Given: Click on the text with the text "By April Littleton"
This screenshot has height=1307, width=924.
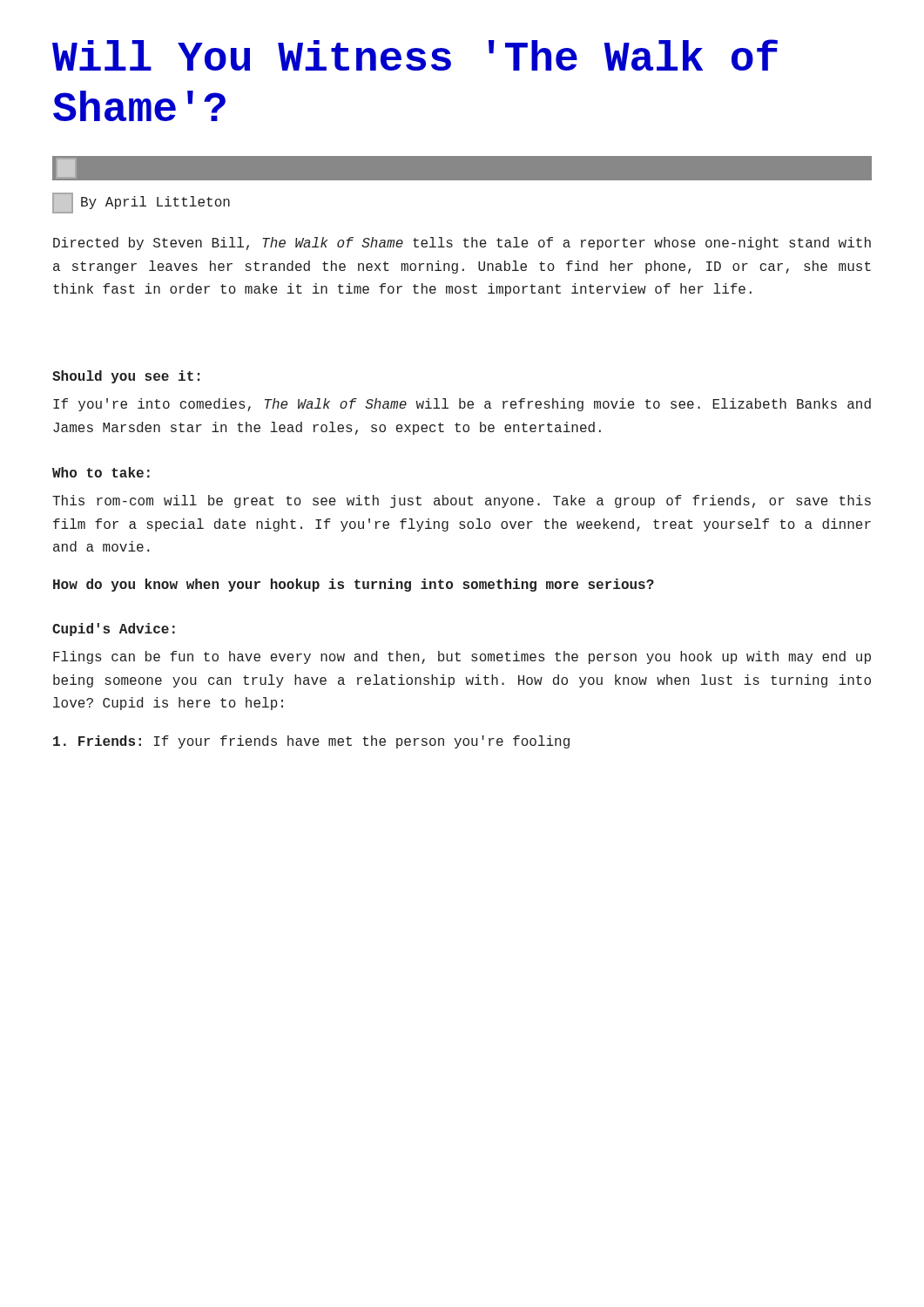Looking at the screenshot, I should pyautogui.click(x=141, y=203).
